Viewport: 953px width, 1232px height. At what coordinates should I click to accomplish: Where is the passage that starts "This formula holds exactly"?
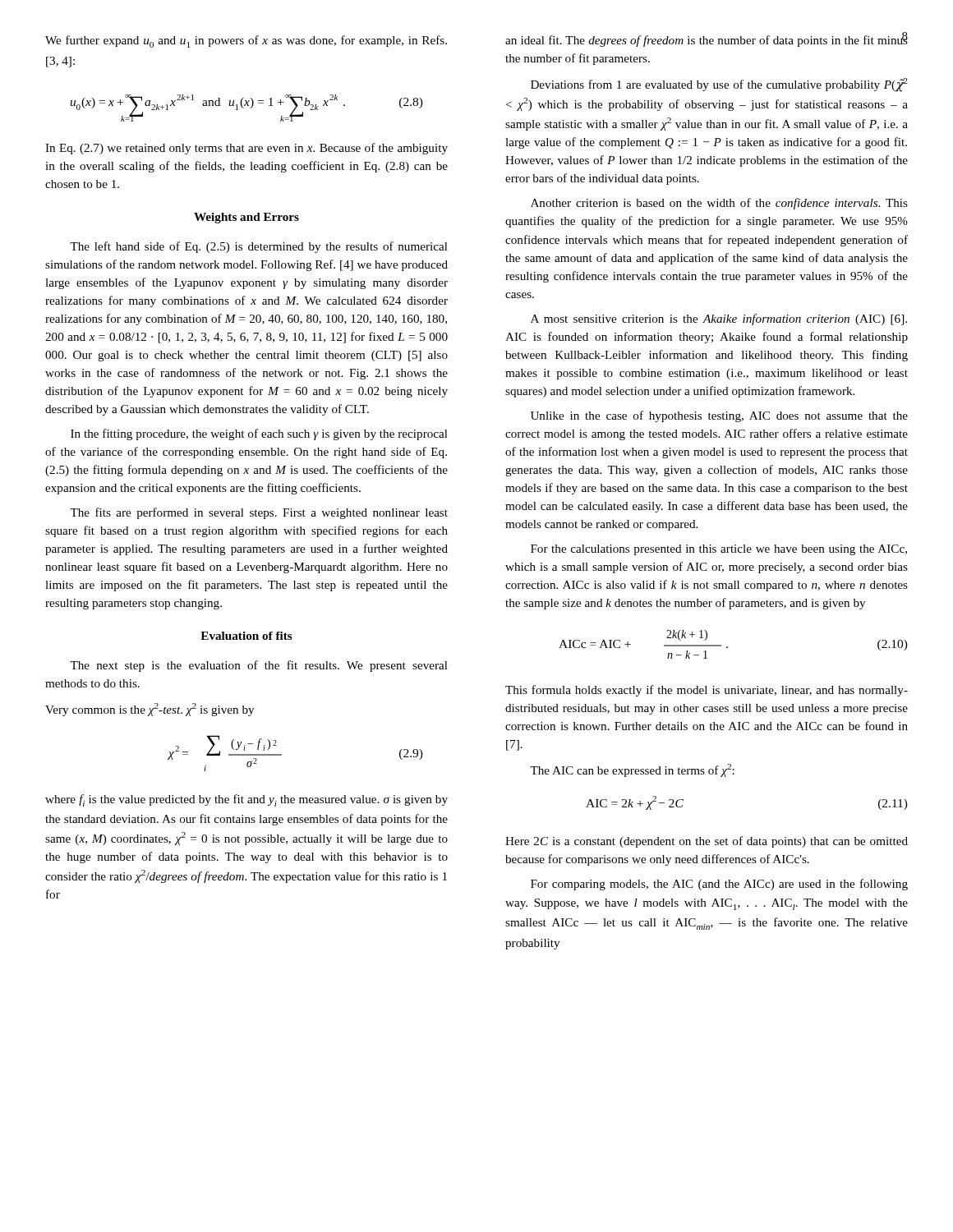click(x=707, y=717)
